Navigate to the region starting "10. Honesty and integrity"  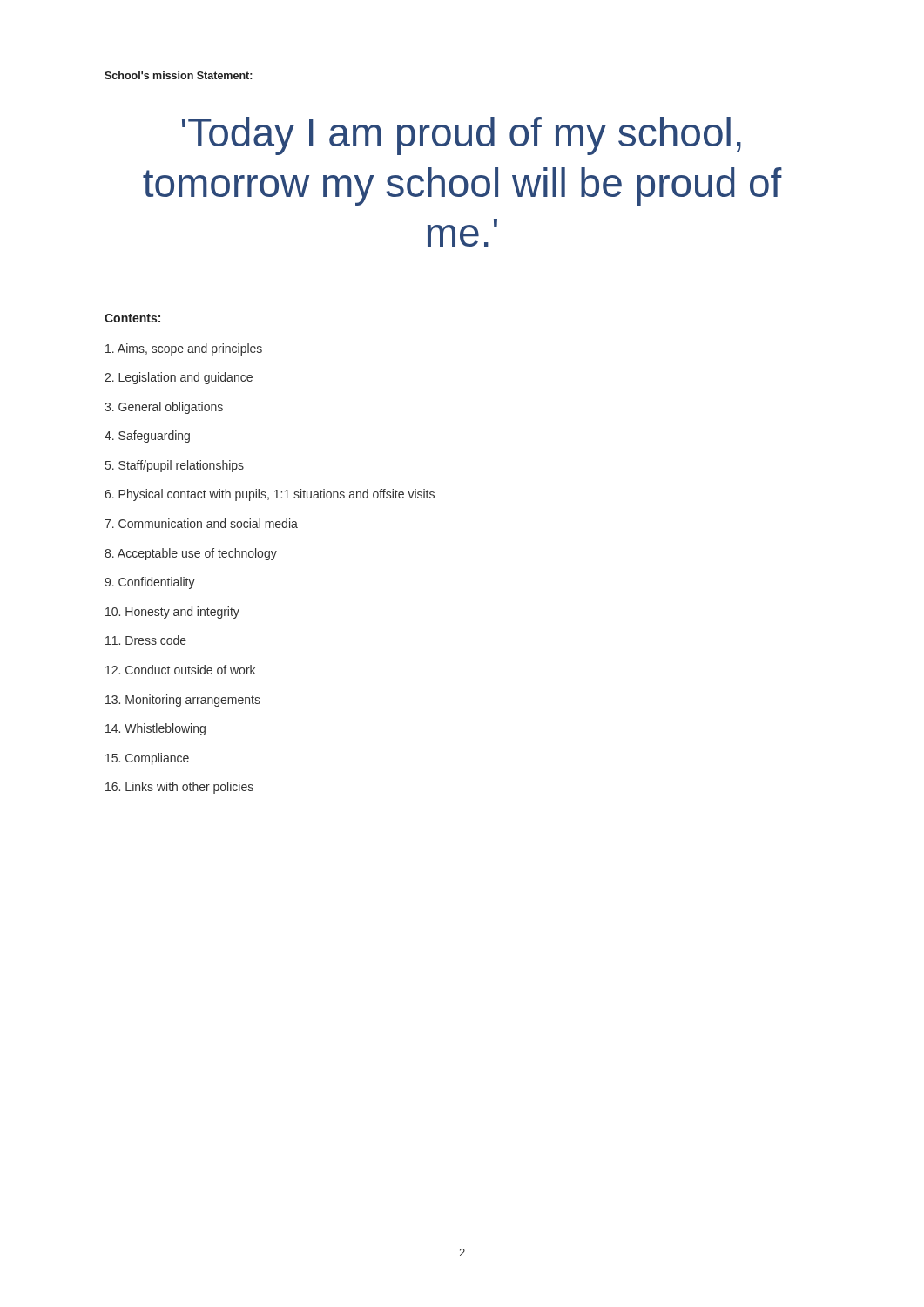coord(172,612)
